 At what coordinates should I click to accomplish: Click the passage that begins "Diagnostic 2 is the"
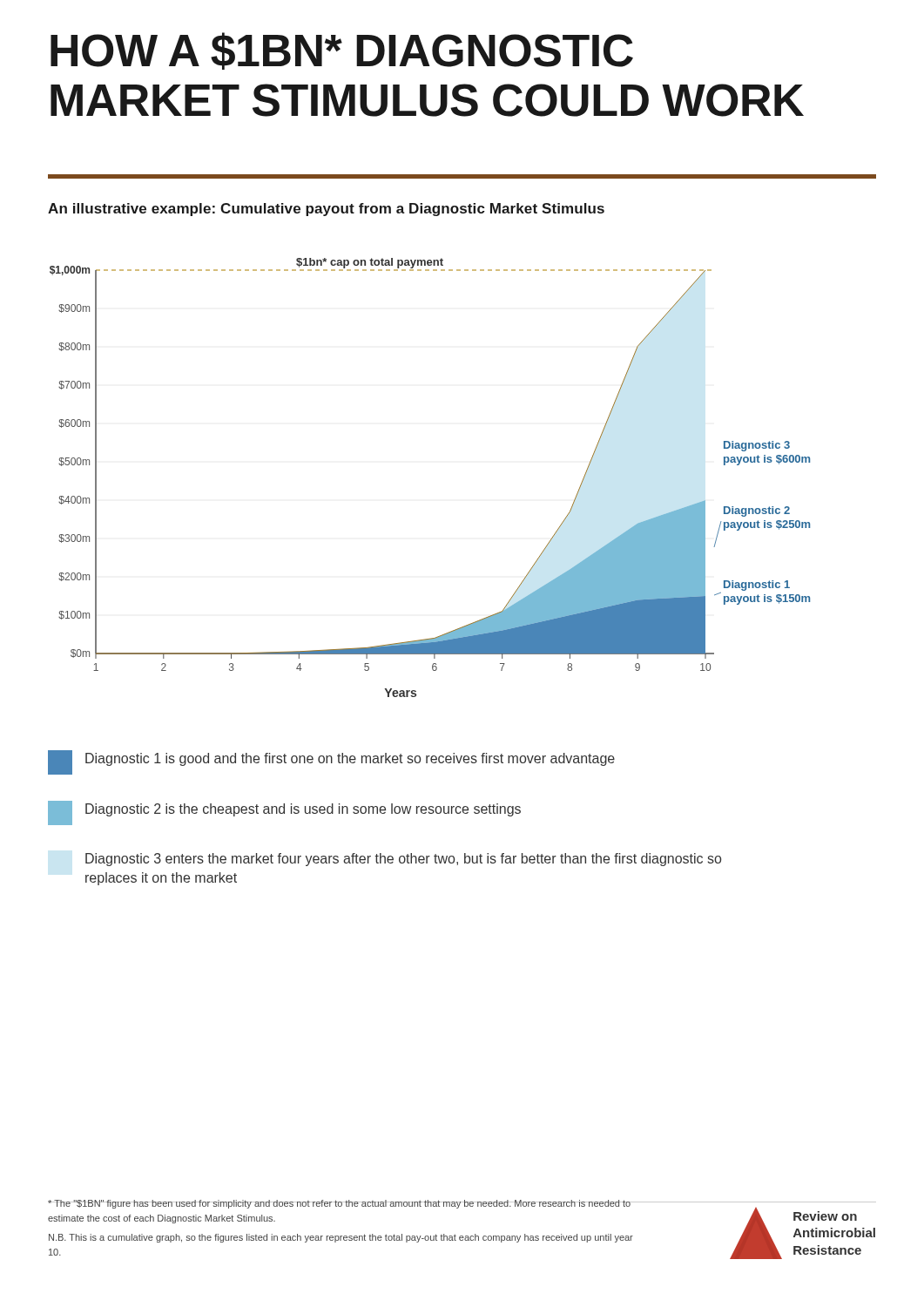pyautogui.click(x=285, y=812)
